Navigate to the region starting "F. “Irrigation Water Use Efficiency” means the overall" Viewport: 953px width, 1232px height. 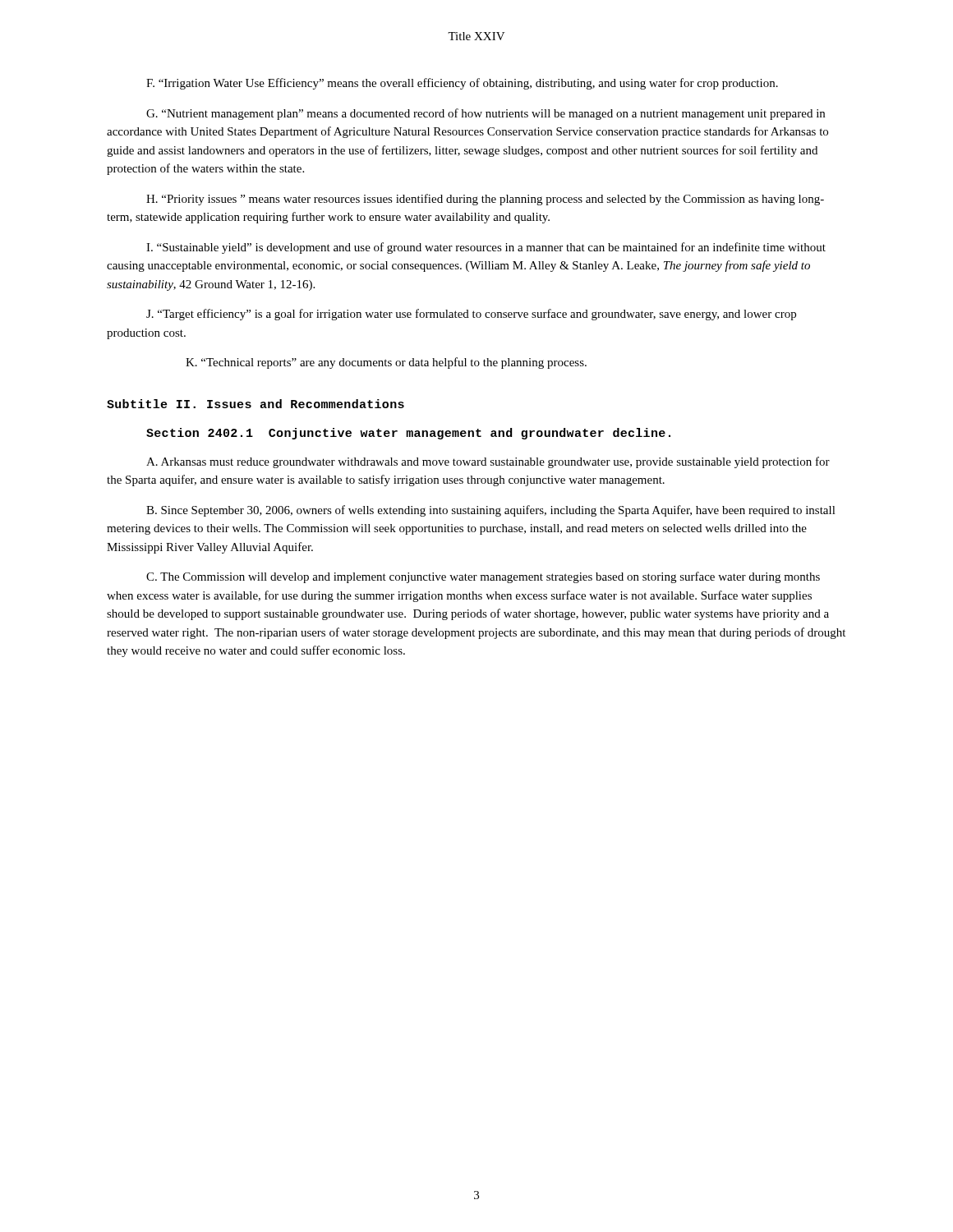pos(476,83)
